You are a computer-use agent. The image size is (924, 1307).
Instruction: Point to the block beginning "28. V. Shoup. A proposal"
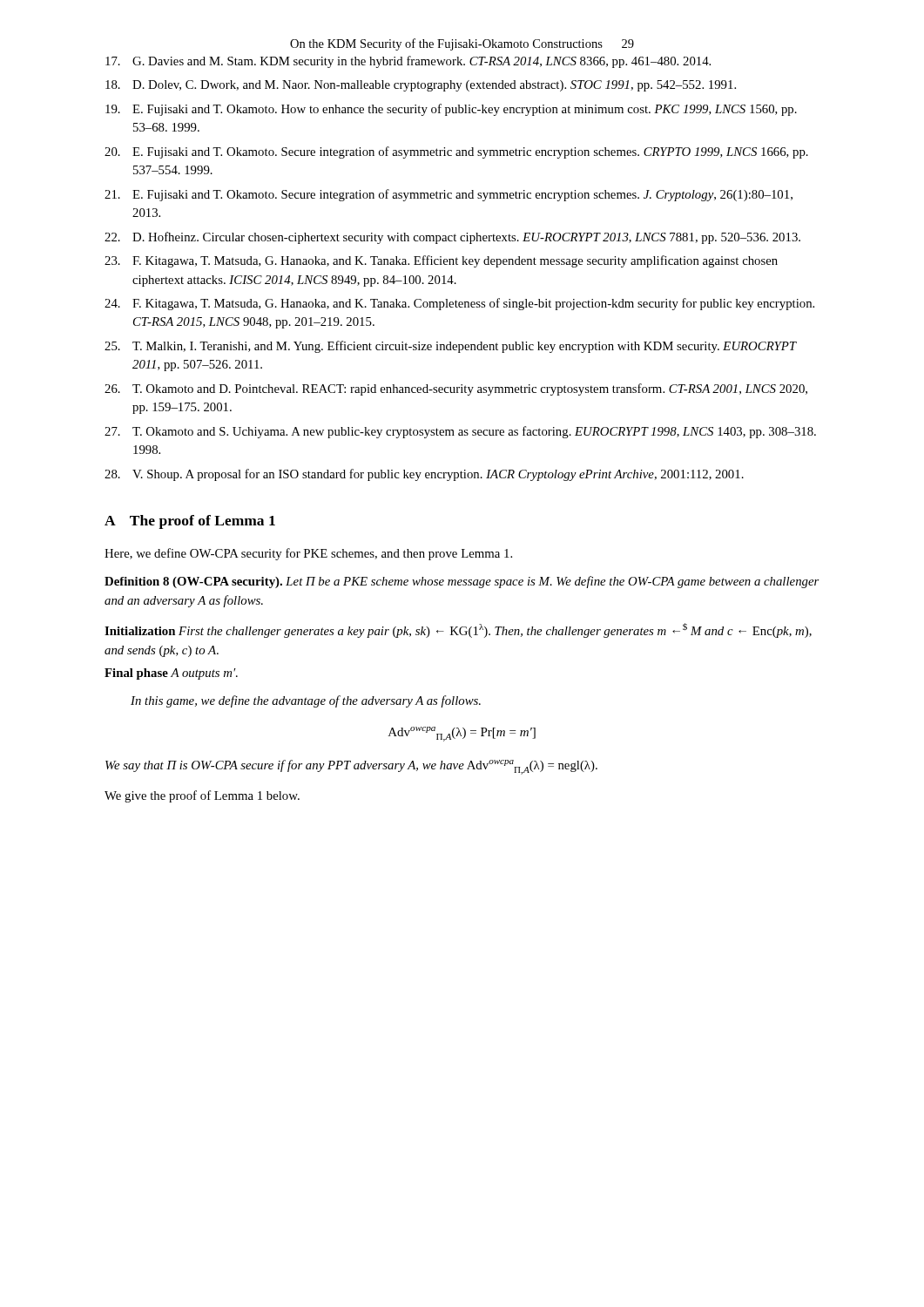click(462, 474)
